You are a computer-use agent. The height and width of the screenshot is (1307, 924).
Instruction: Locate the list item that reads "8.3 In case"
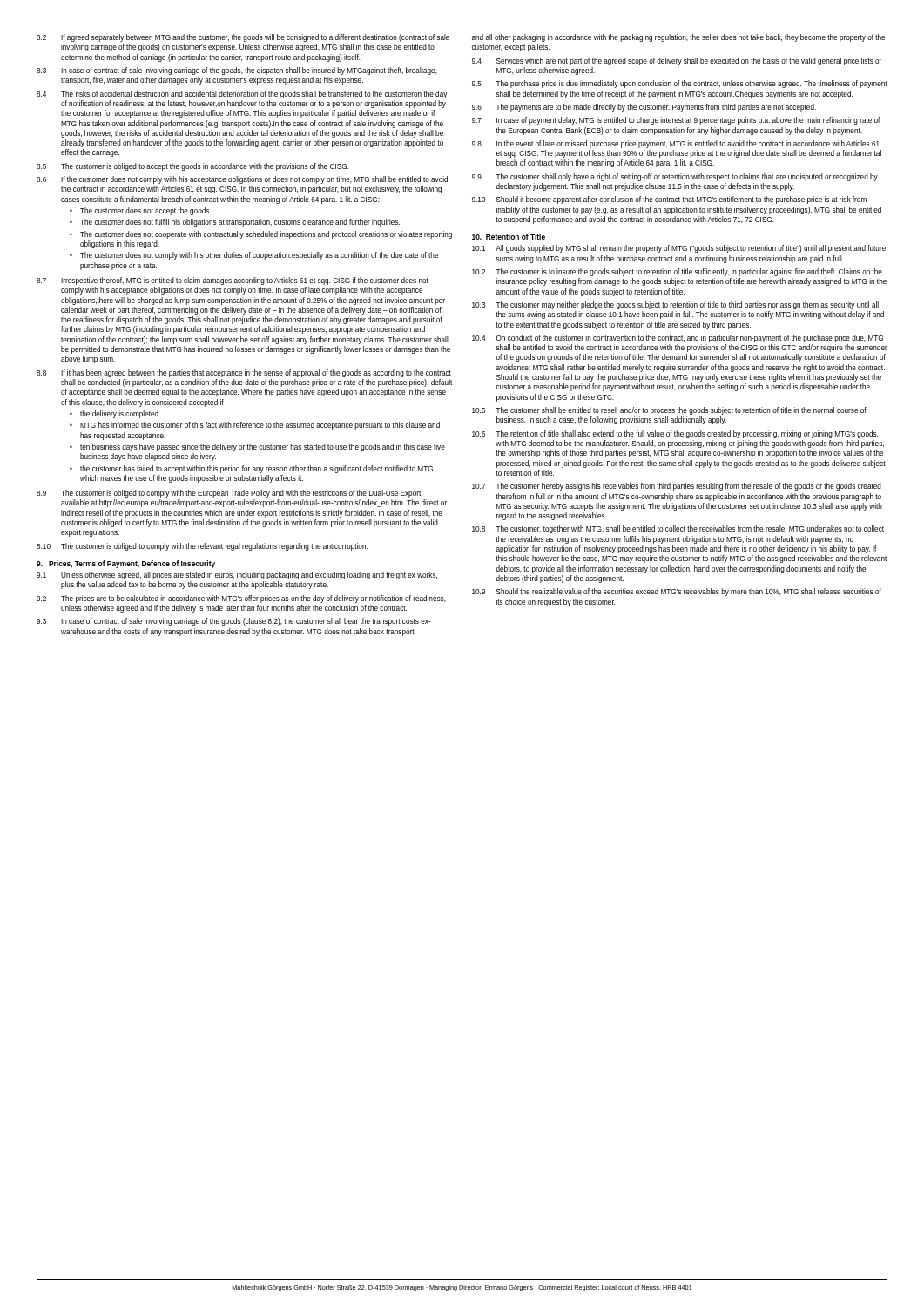pos(244,76)
